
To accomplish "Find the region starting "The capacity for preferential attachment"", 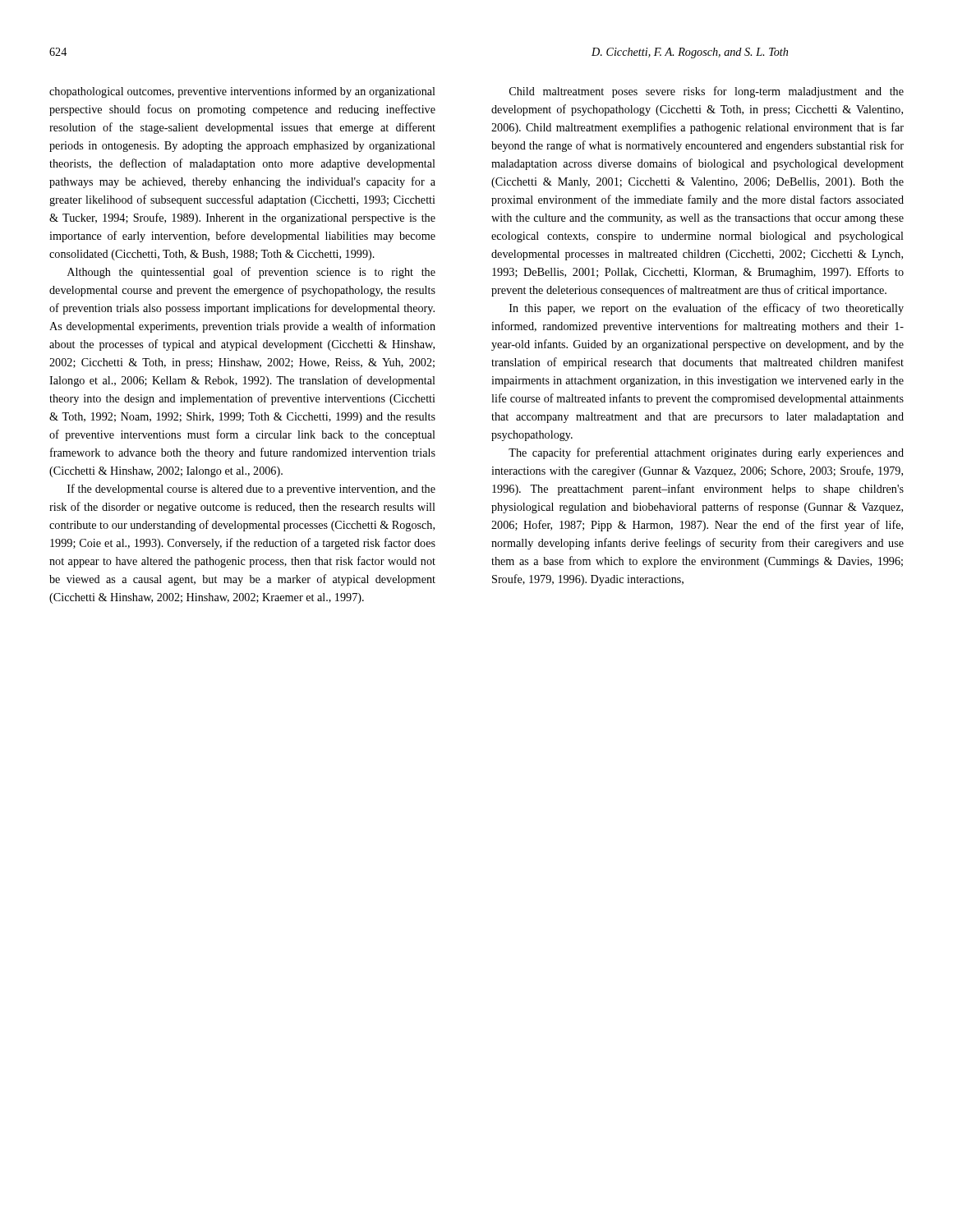I will tap(698, 516).
